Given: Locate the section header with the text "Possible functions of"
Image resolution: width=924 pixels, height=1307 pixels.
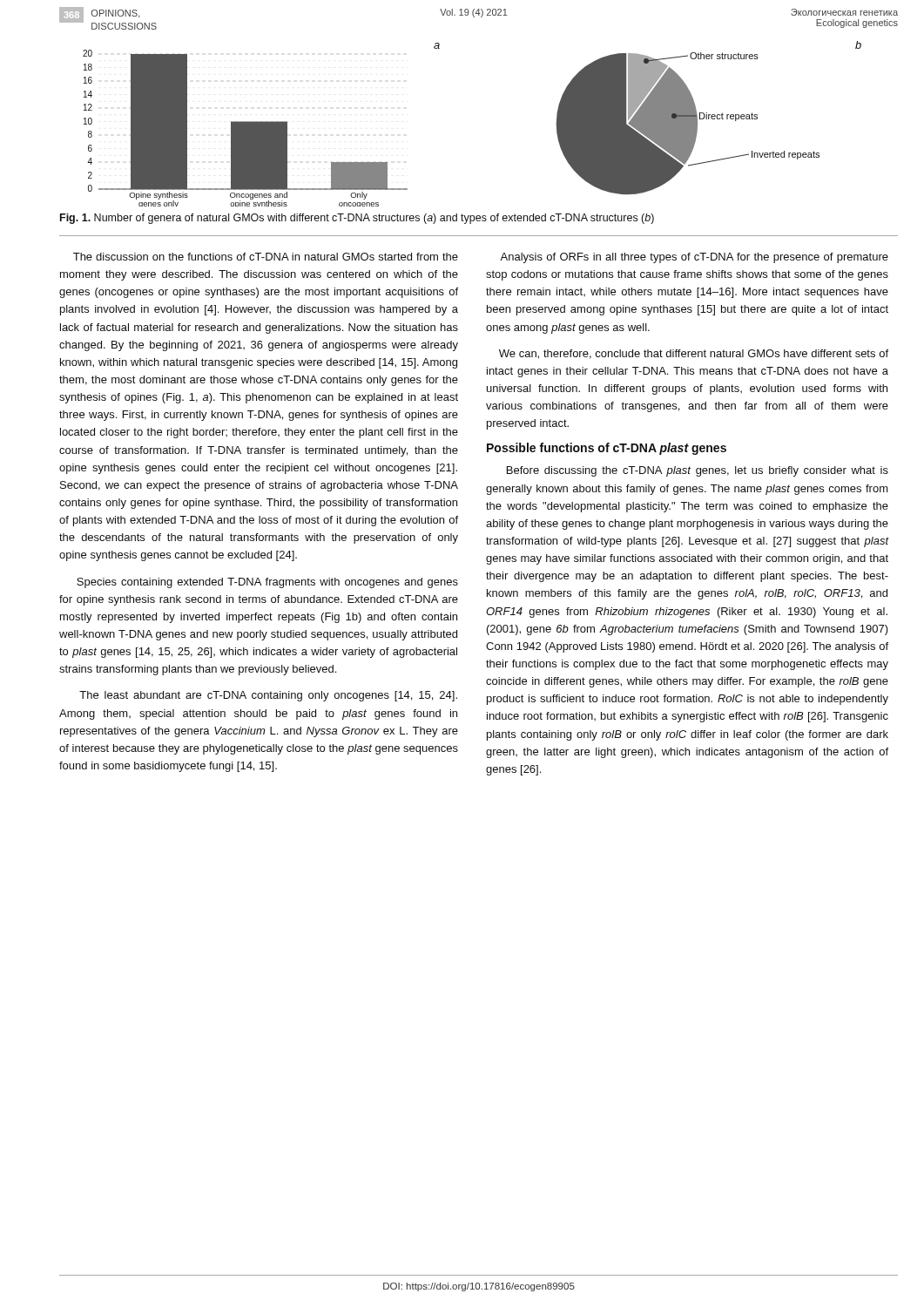Looking at the screenshot, I should [606, 448].
